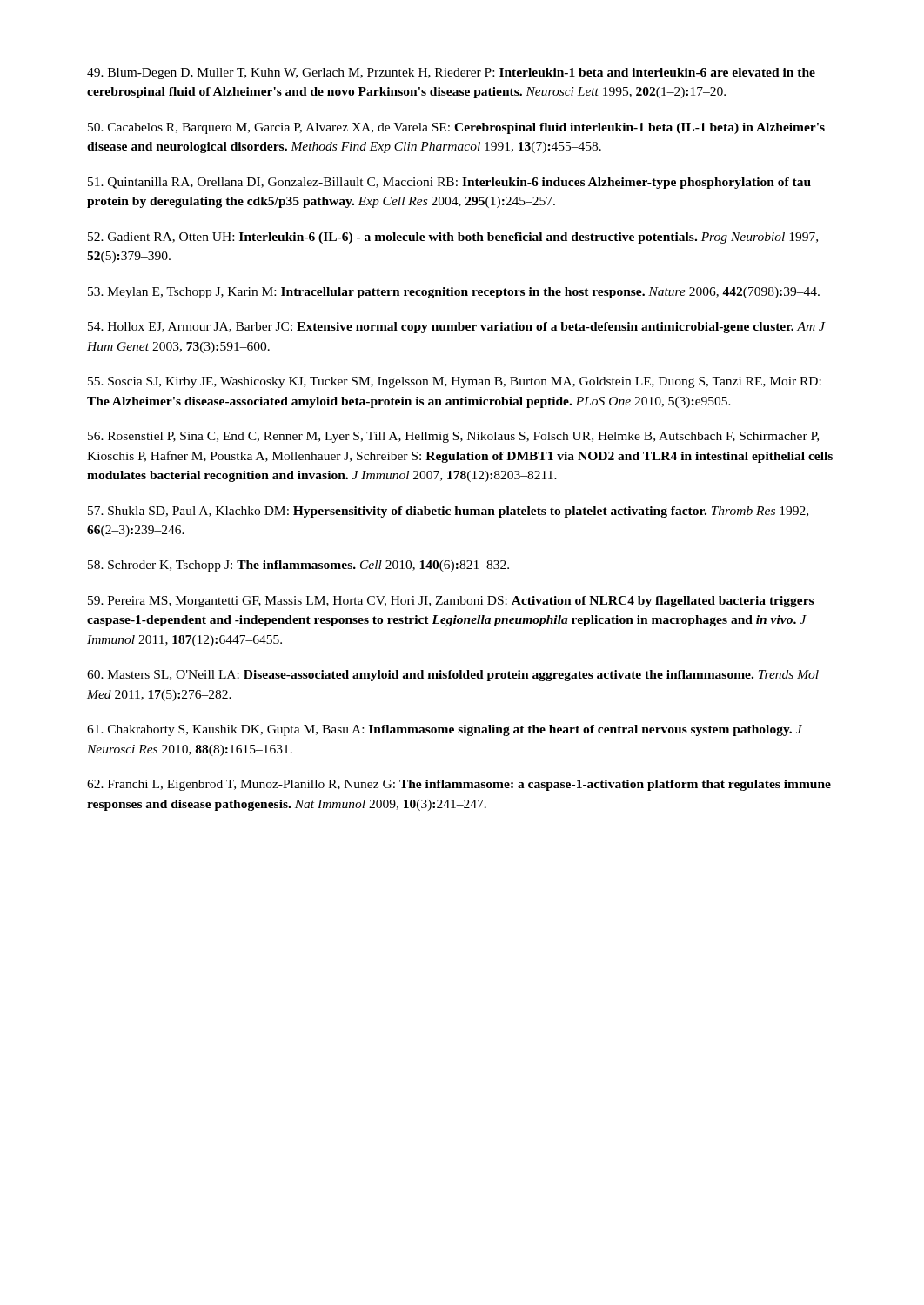Find the block on this page that starts "60. Masters SL, O'Neill LA: Disease-associated amyloid and"

pos(462,684)
